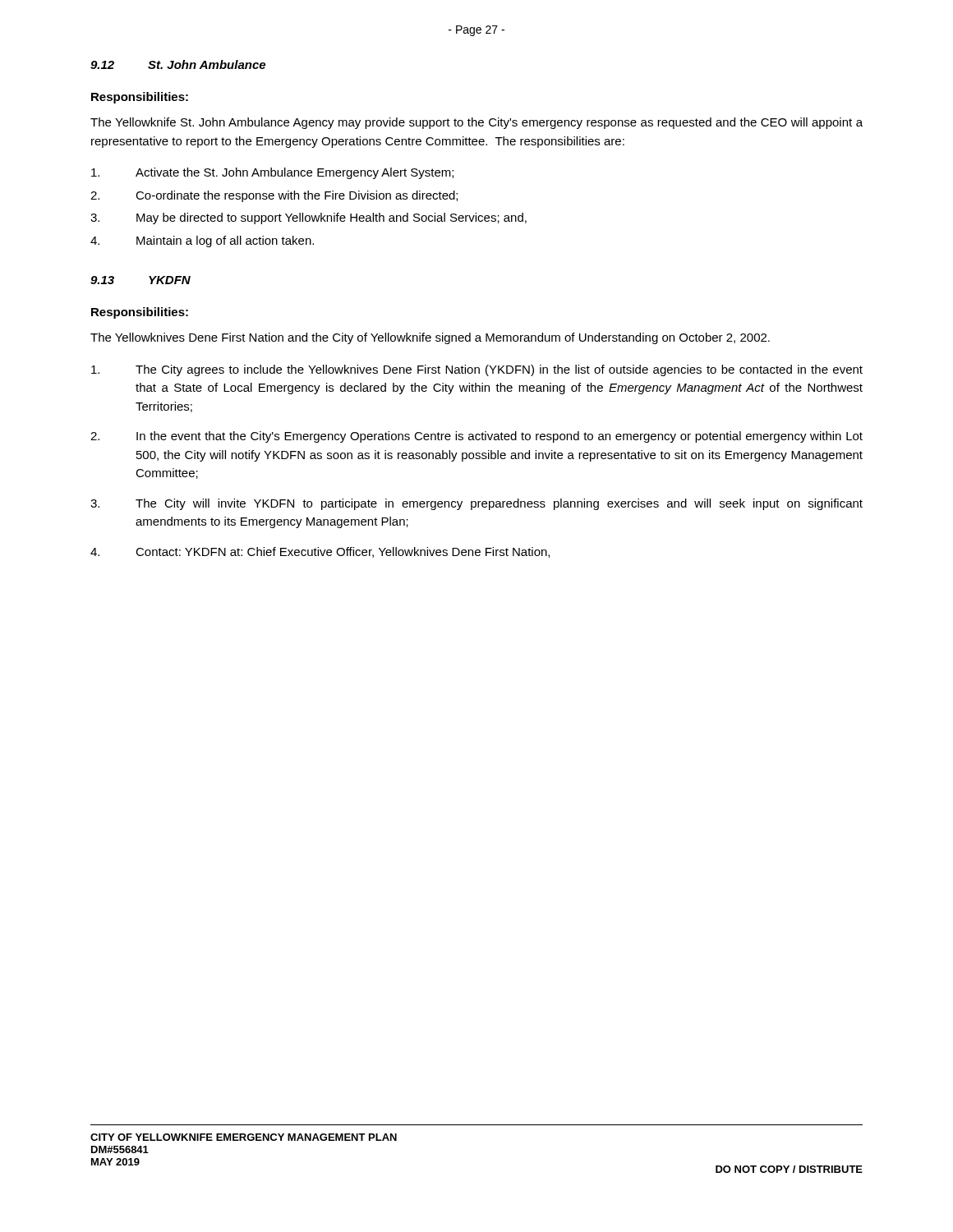Find the block on this page that starts "4. Maintain a log"
The image size is (953, 1232).
pos(202,241)
